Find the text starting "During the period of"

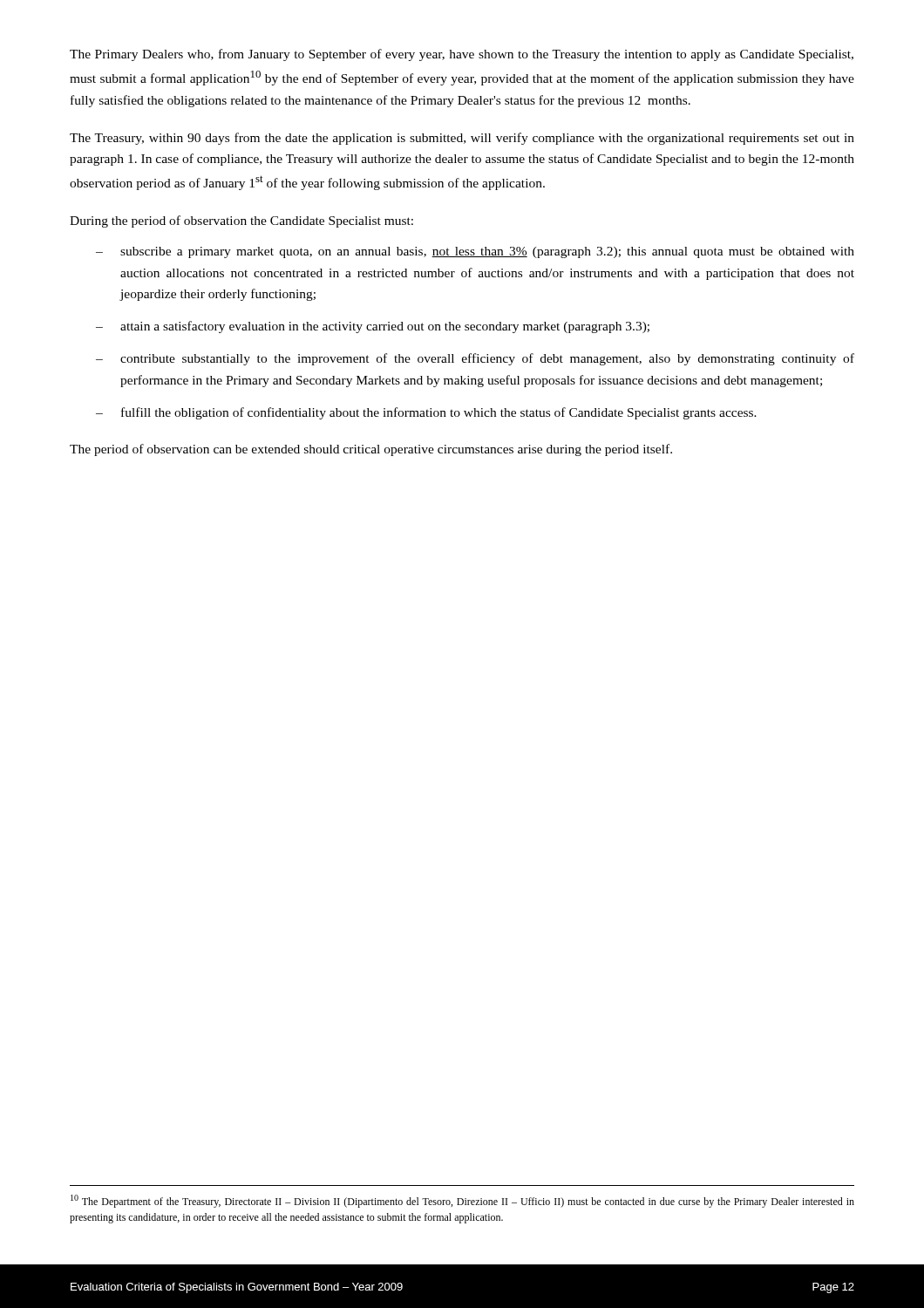point(242,220)
